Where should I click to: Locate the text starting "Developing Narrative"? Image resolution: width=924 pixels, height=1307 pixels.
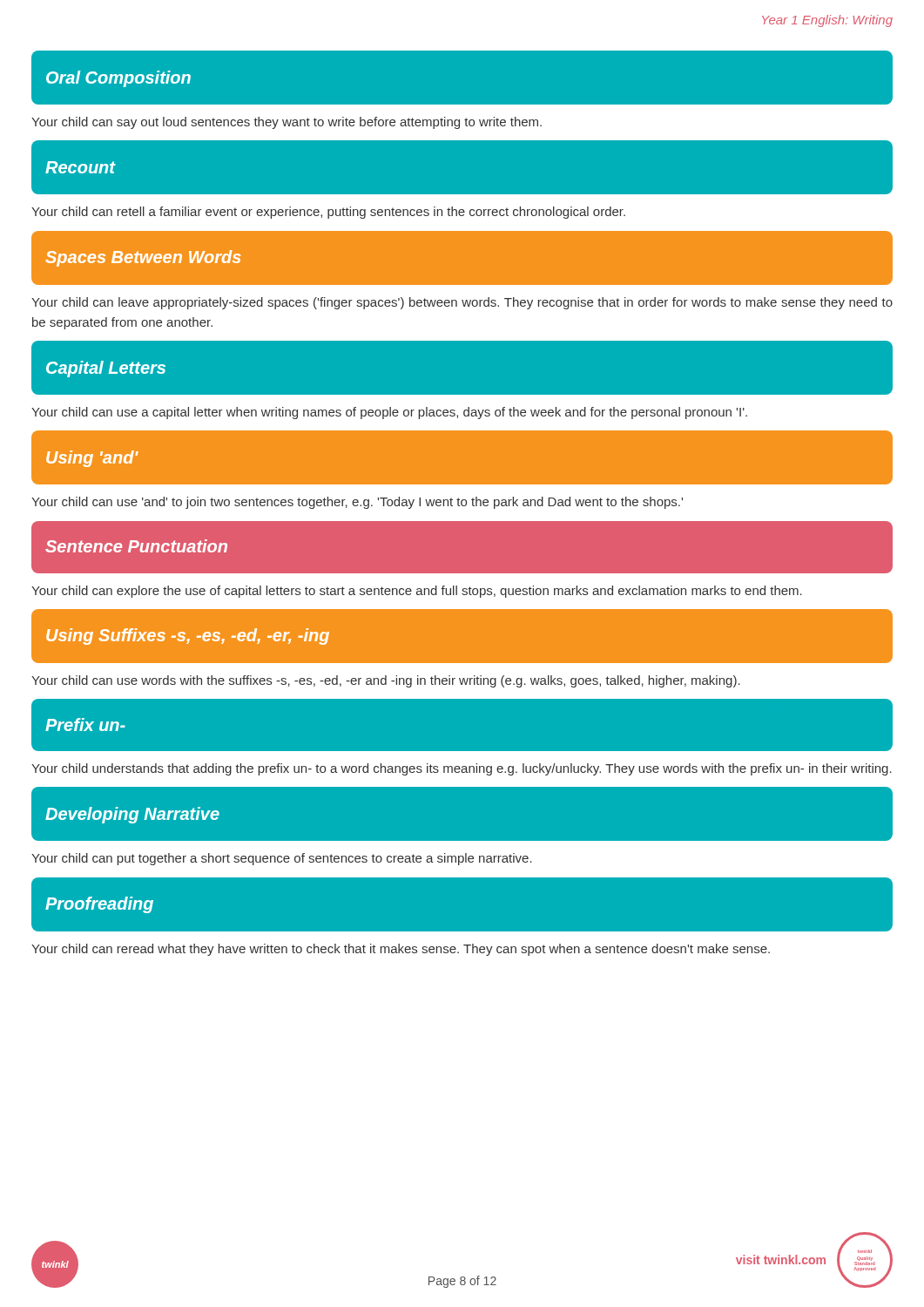462,814
